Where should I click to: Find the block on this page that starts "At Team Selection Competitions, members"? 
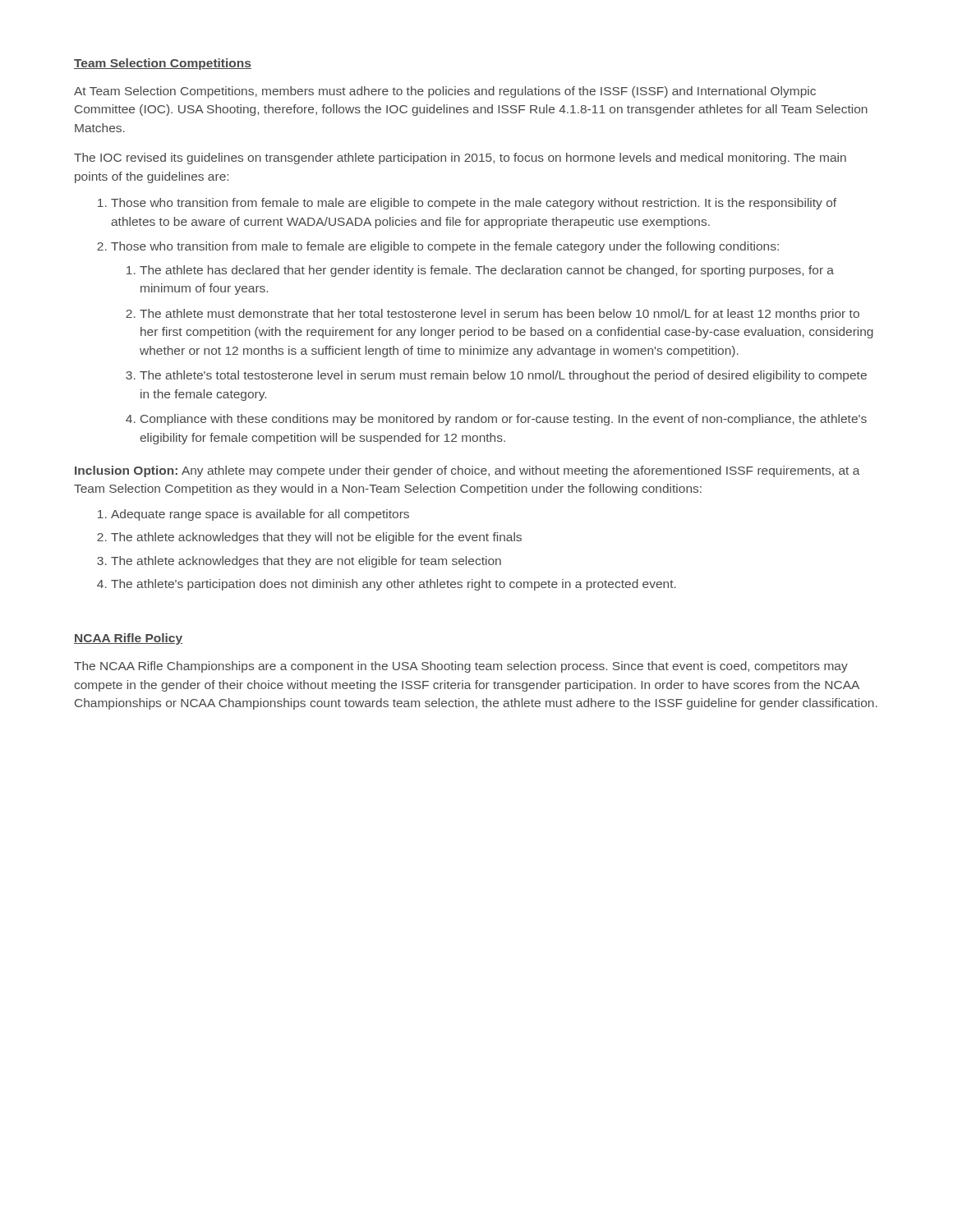tap(471, 109)
